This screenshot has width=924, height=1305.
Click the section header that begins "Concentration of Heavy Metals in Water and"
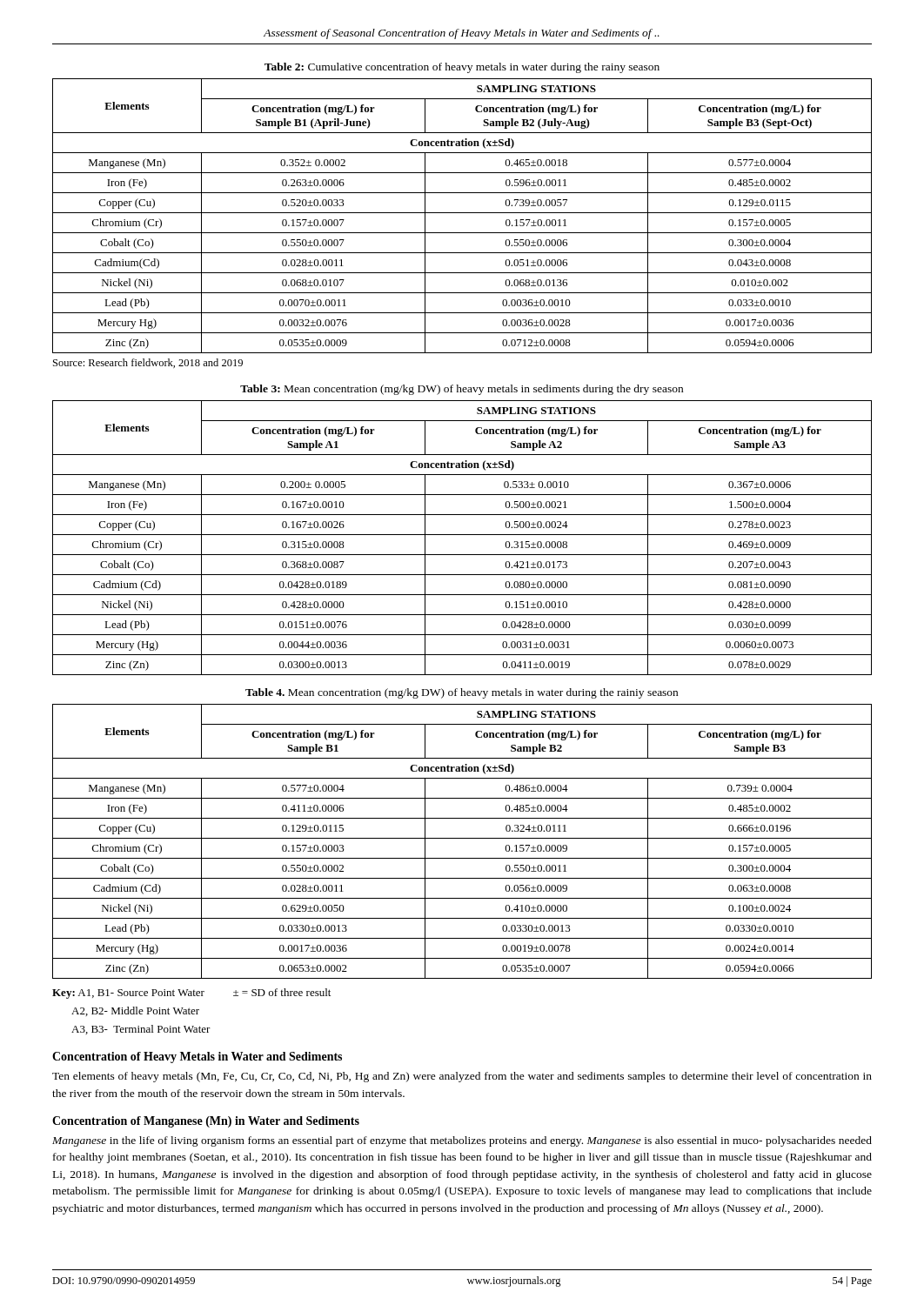click(197, 1057)
